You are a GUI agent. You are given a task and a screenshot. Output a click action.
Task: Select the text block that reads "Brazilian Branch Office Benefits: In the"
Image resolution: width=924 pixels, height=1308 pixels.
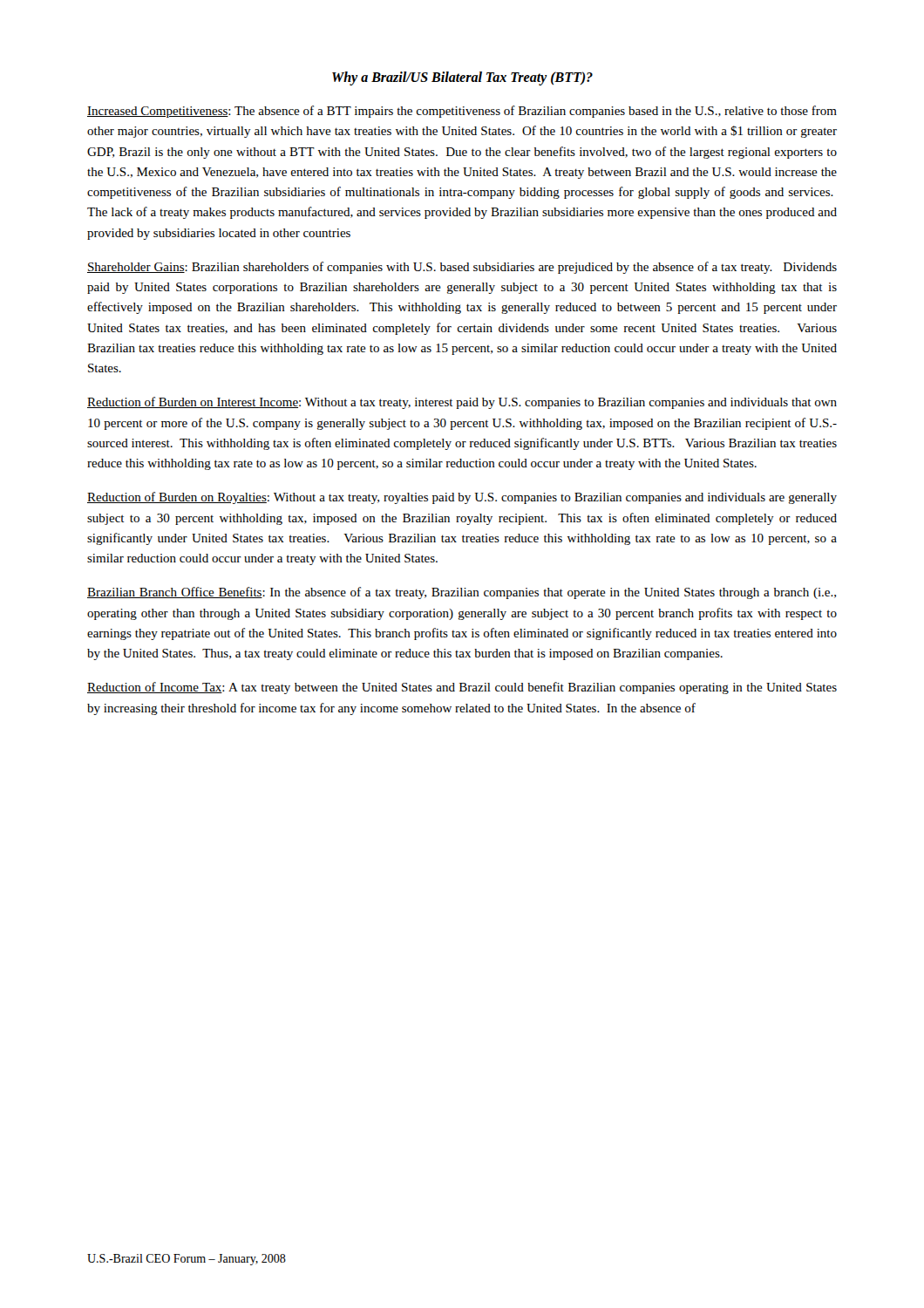pyautogui.click(x=462, y=623)
